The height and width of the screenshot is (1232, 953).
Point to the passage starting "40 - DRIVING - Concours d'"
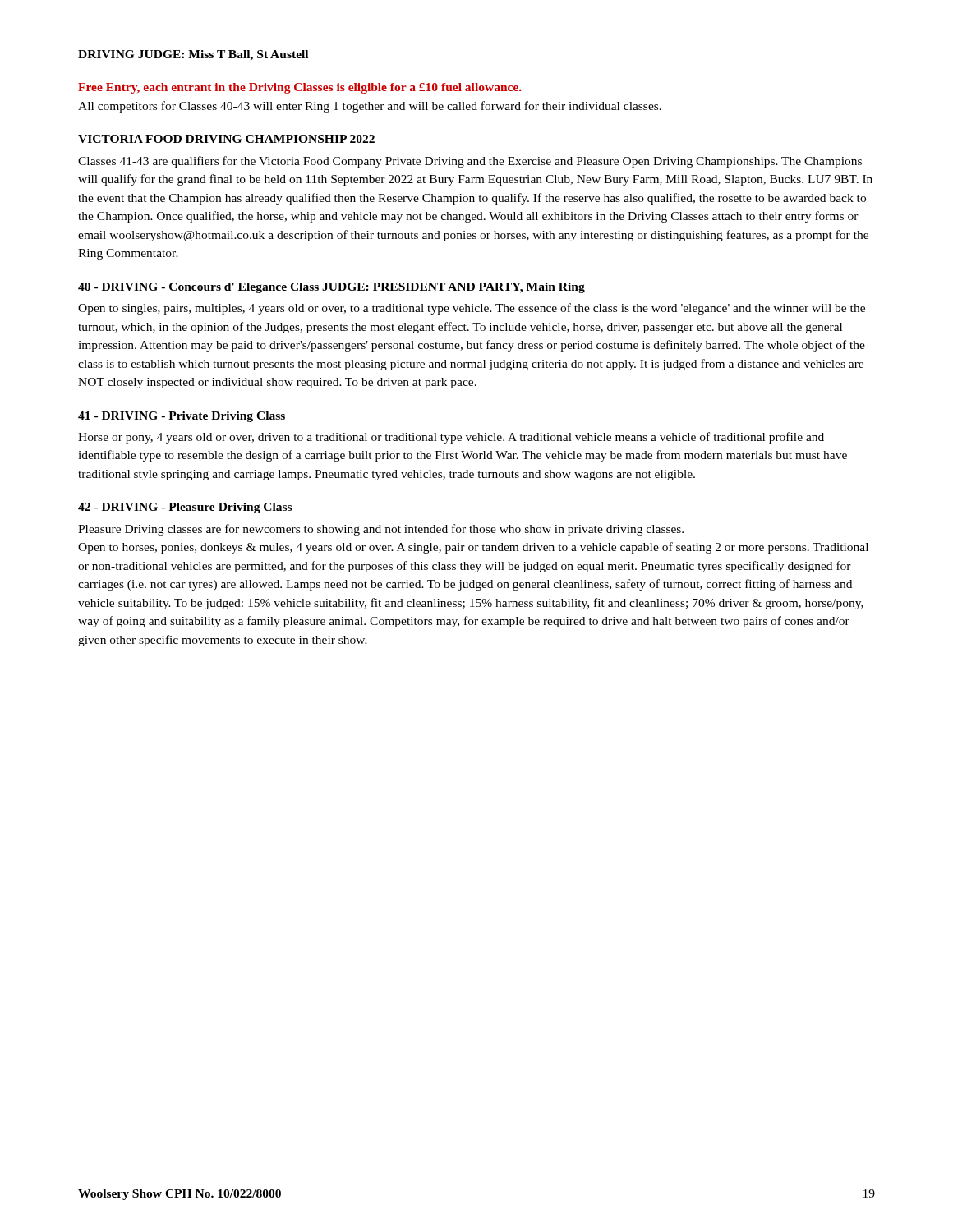coord(476,287)
